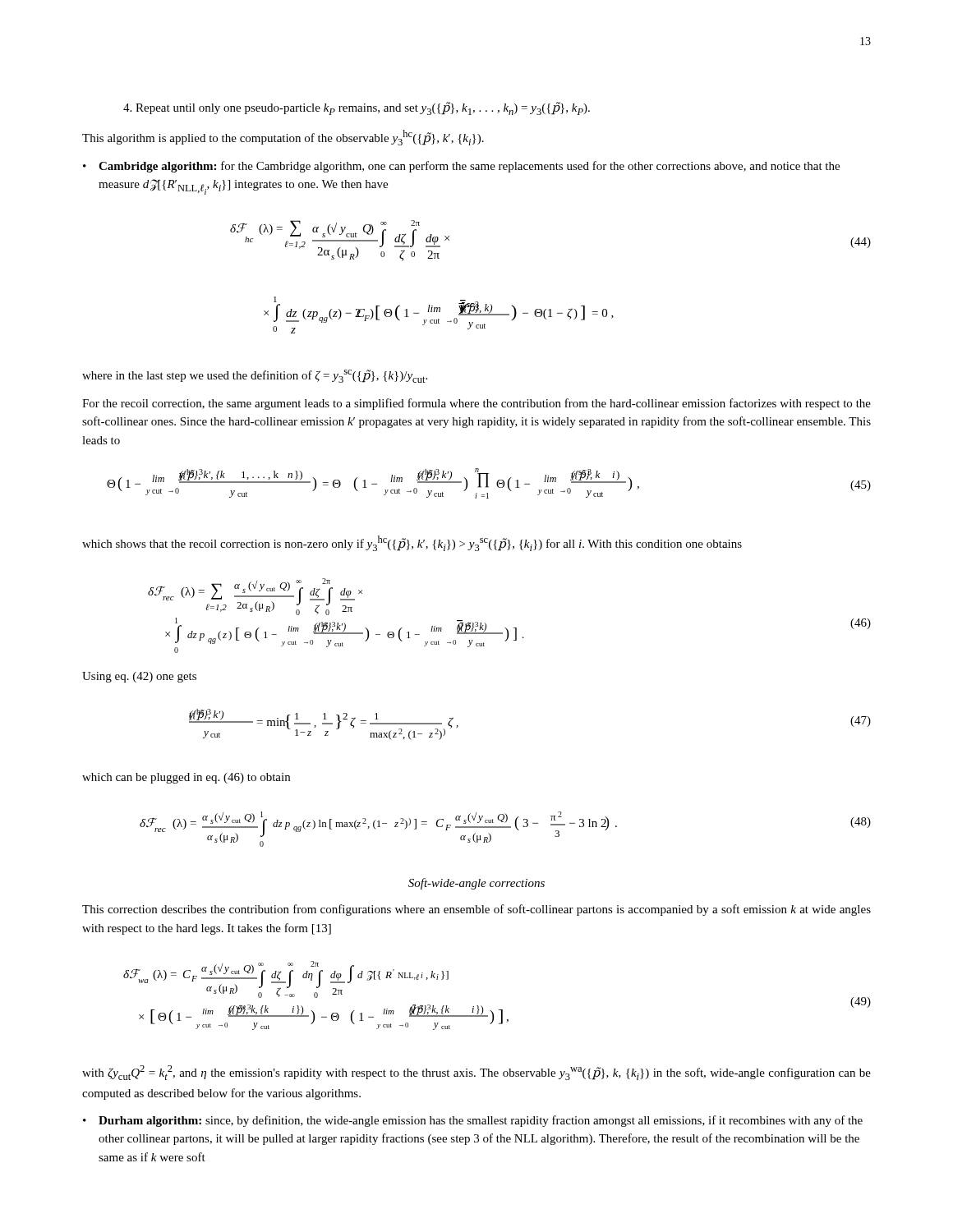Image resolution: width=953 pixels, height=1232 pixels.
Task: Select the formula that reads "Θ ( 1 − lim y cut →0"
Action: point(476,491)
